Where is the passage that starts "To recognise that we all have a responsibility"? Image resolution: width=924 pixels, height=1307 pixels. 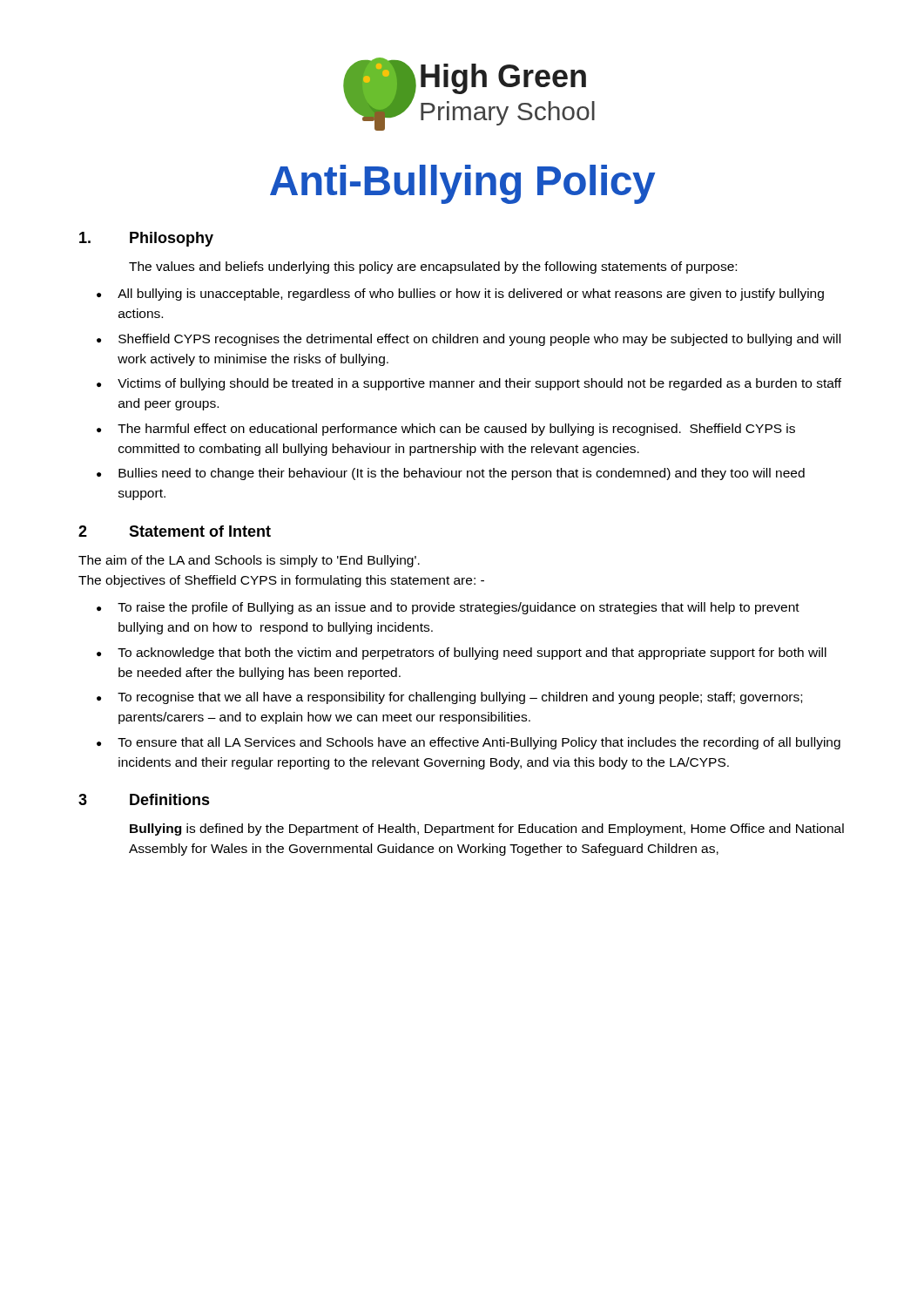coord(482,707)
